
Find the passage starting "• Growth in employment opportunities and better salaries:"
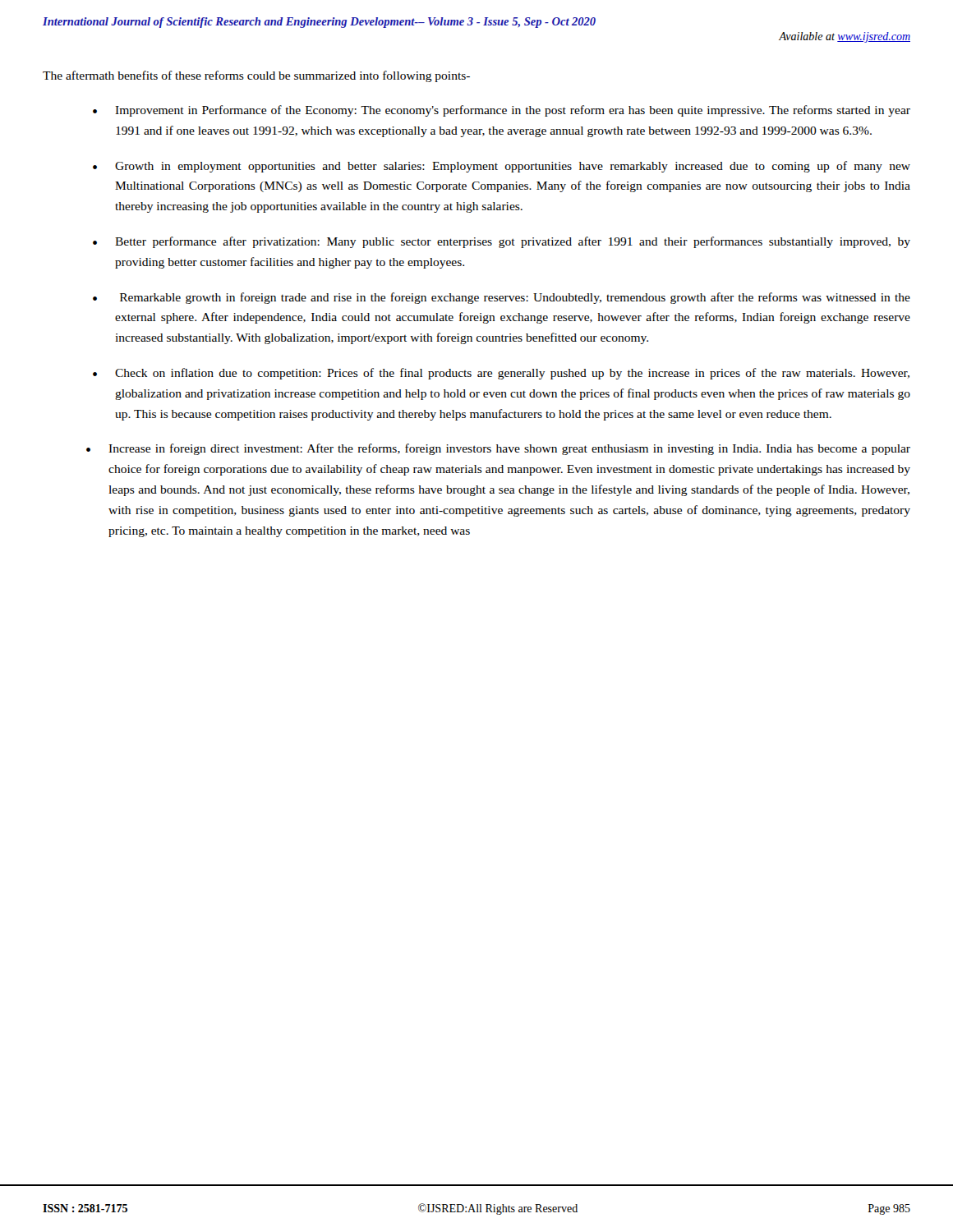pyautogui.click(x=501, y=186)
